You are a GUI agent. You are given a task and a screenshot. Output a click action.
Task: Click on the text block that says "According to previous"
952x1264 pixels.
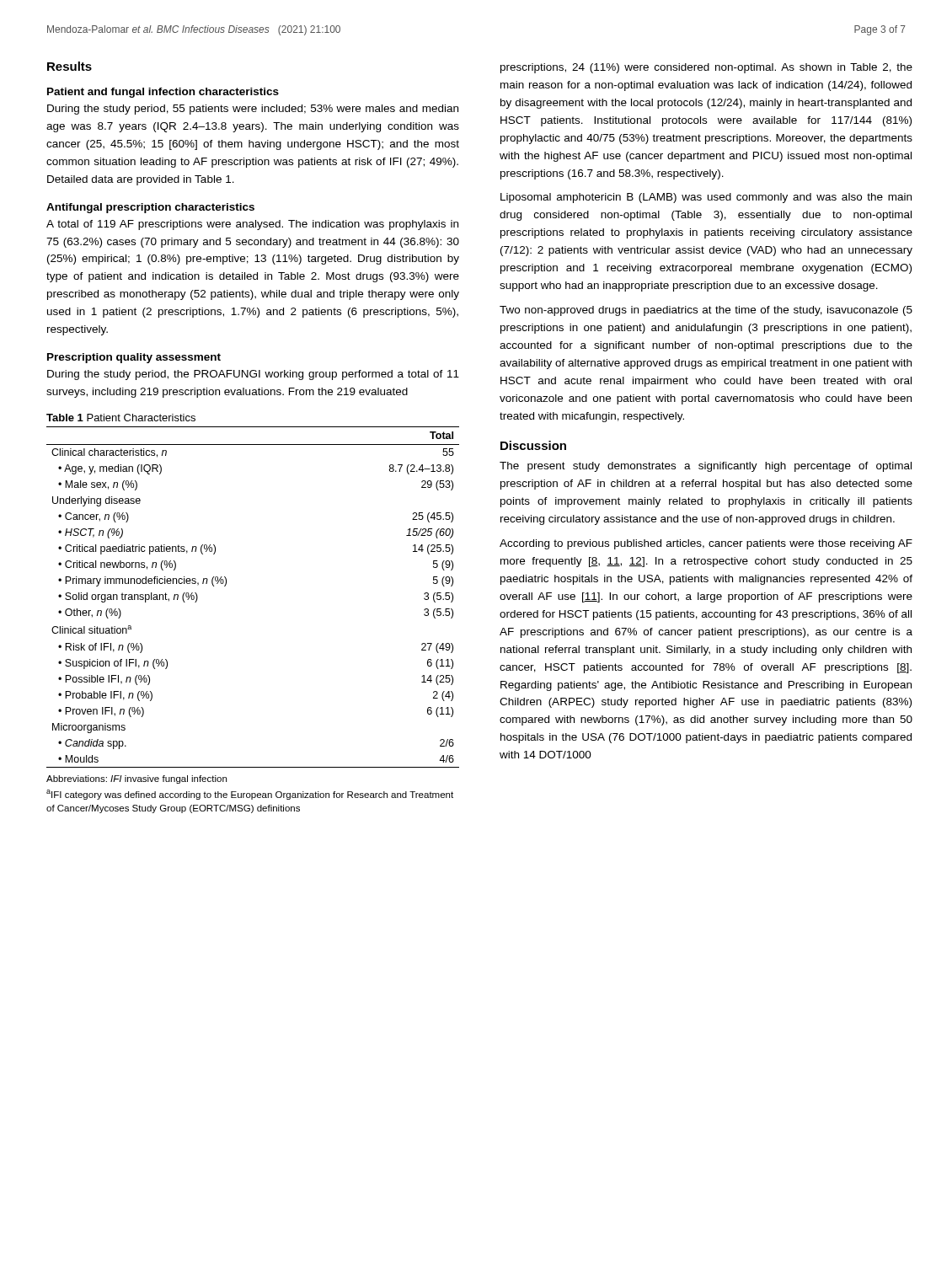coord(706,650)
